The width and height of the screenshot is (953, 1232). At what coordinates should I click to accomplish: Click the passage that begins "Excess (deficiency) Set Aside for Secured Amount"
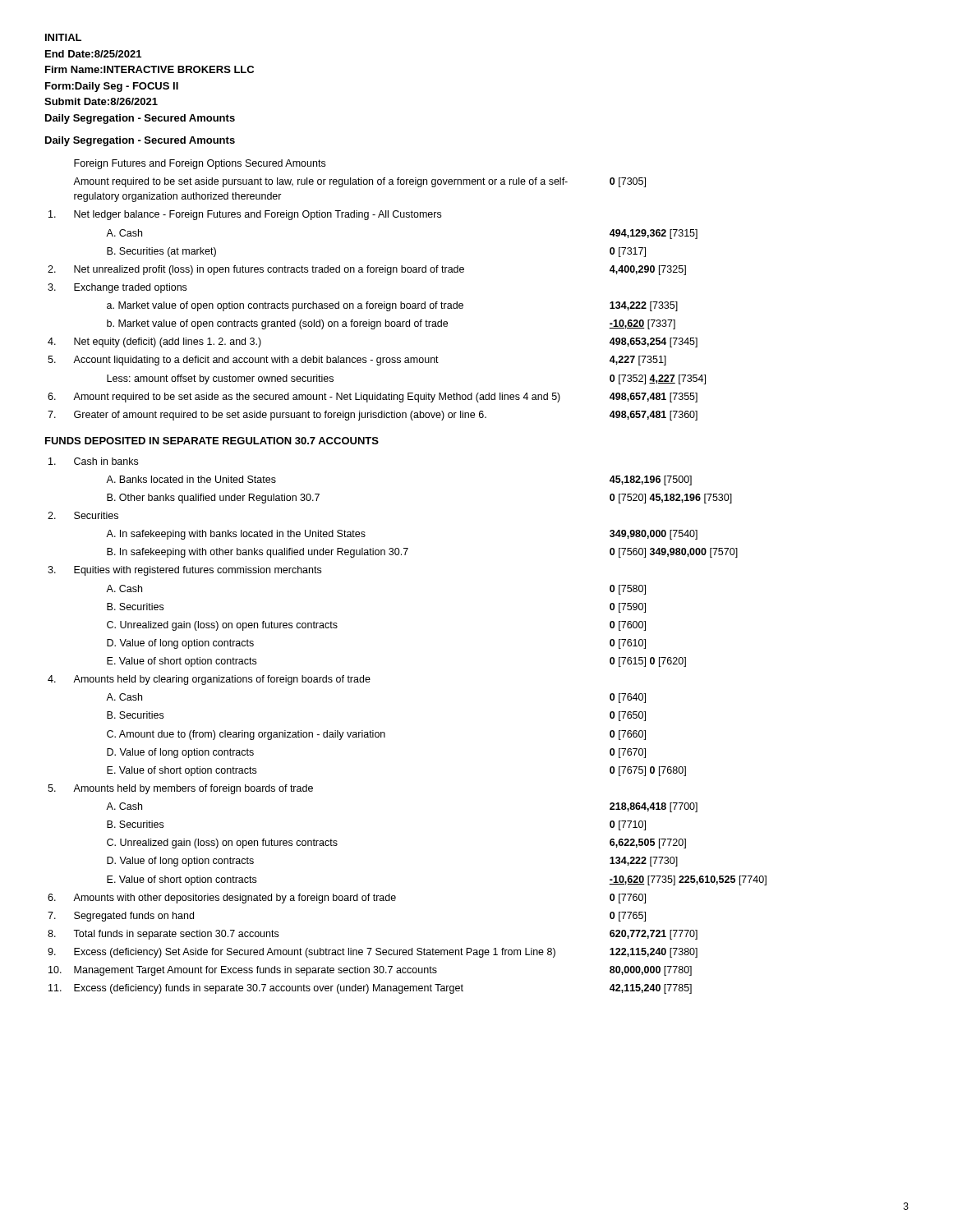coord(315,952)
